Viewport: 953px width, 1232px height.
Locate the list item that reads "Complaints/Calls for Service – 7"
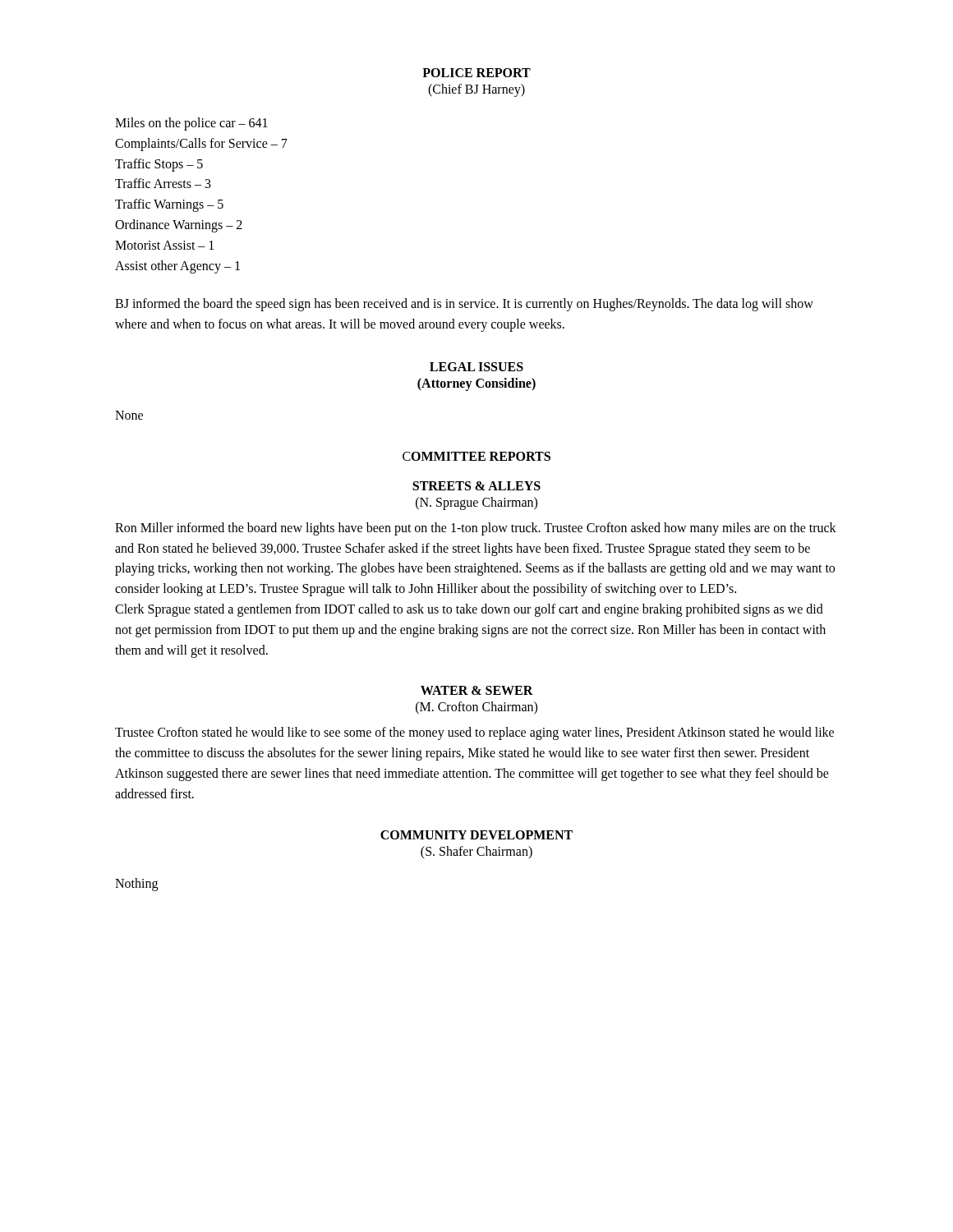pos(201,143)
